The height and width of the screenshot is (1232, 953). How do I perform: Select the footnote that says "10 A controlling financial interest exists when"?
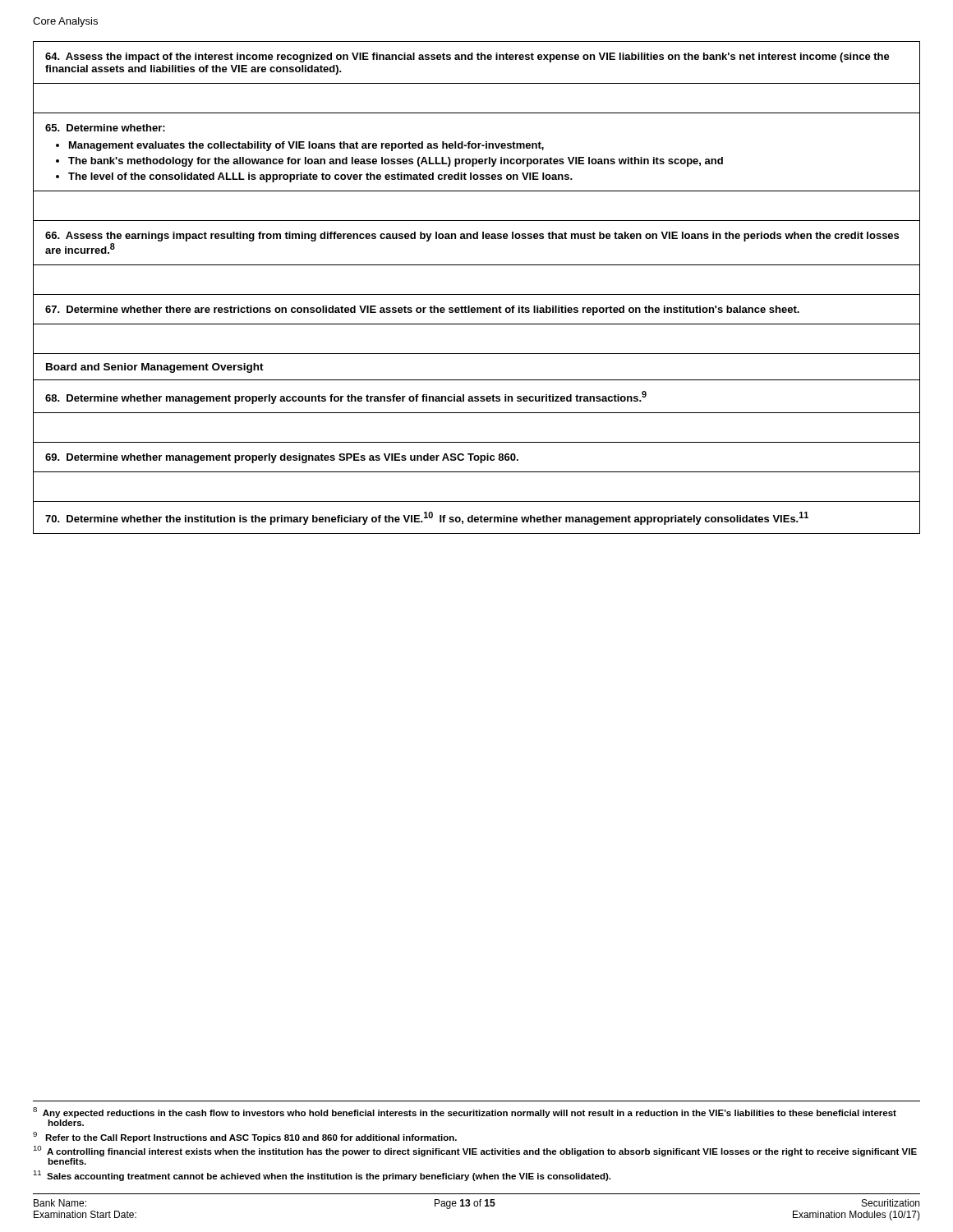click(x=475, y=1155)
